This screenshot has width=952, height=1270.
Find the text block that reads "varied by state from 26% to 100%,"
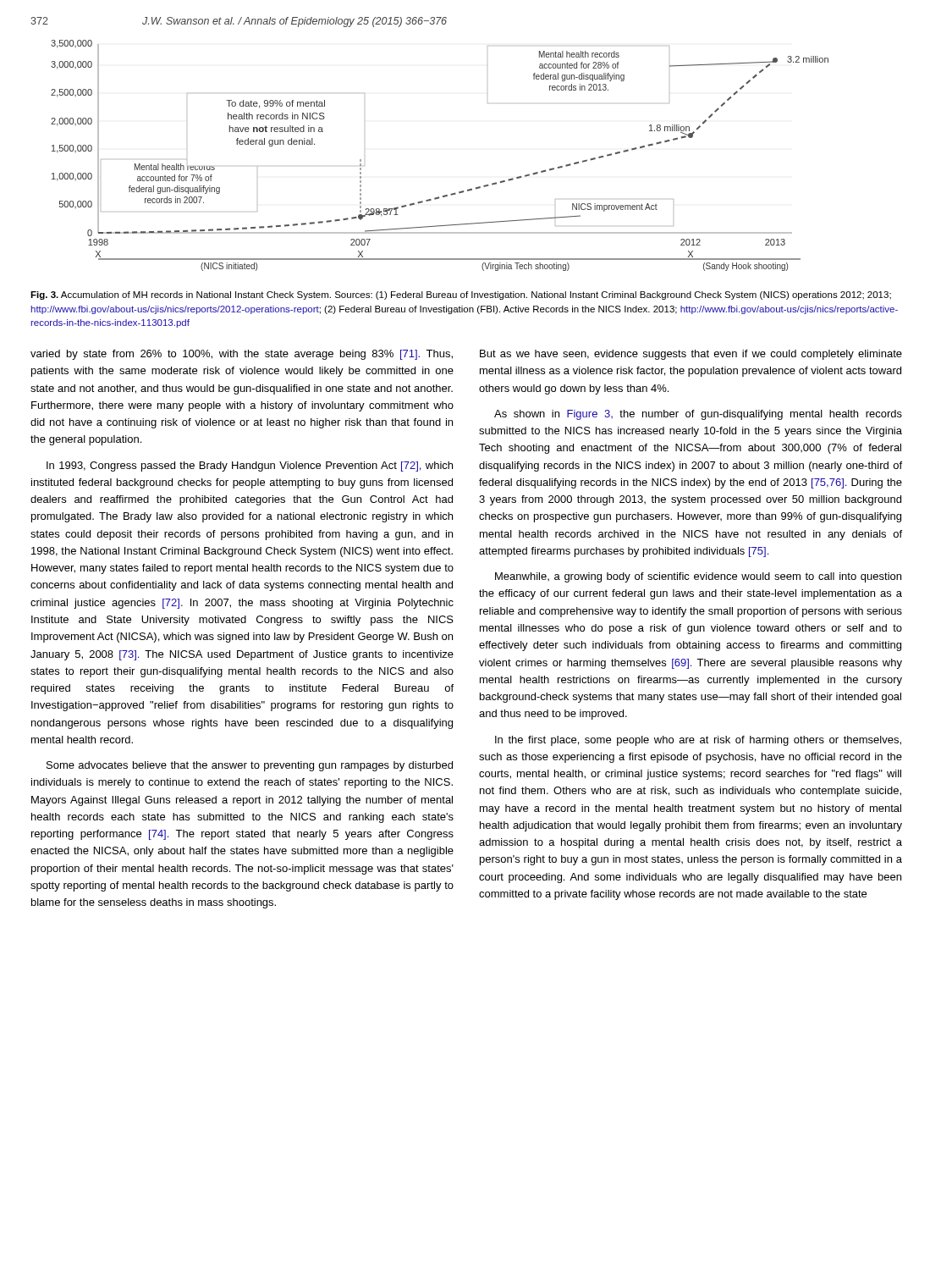click(242, 396)
